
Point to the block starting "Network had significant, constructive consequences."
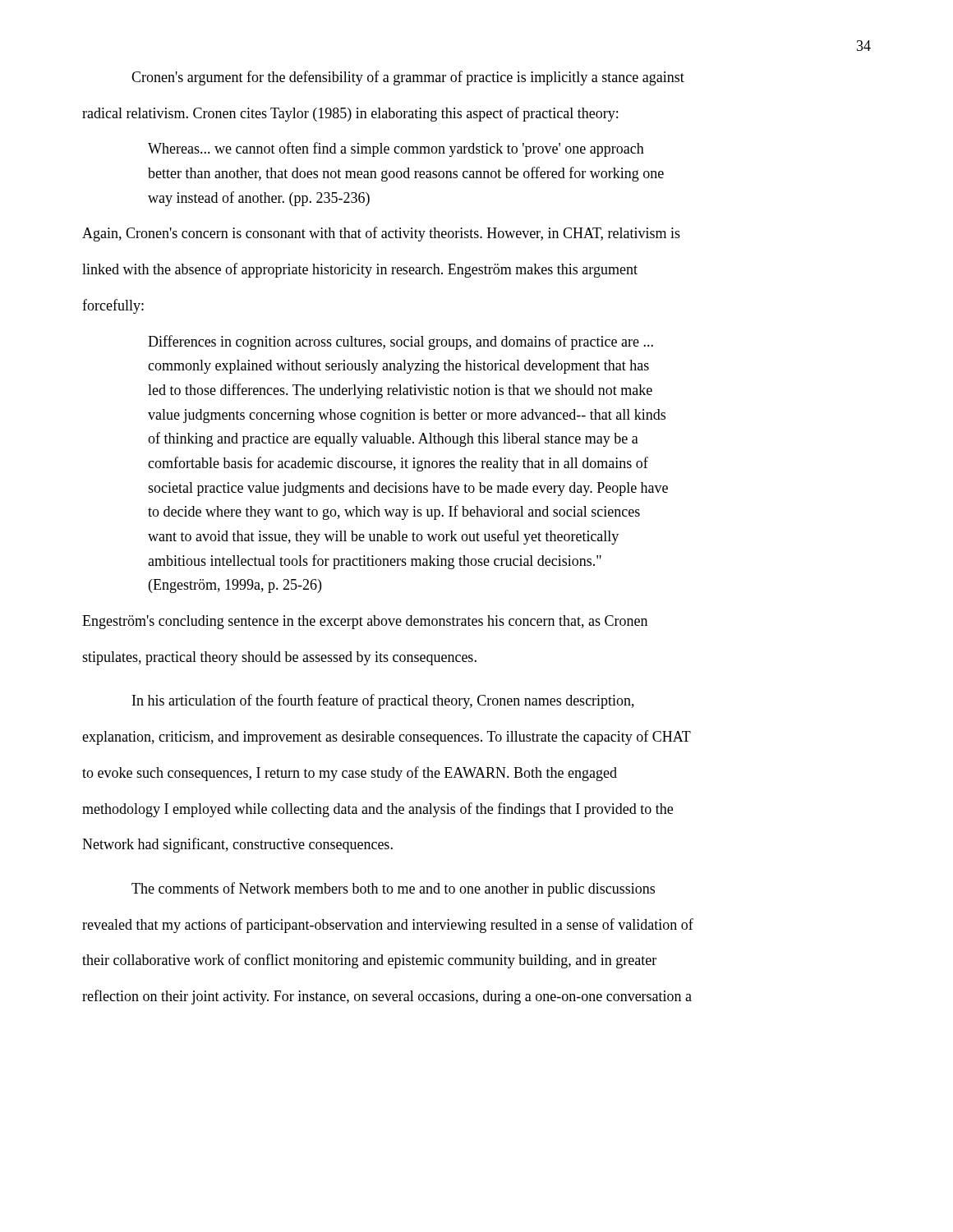pos(237,845)
